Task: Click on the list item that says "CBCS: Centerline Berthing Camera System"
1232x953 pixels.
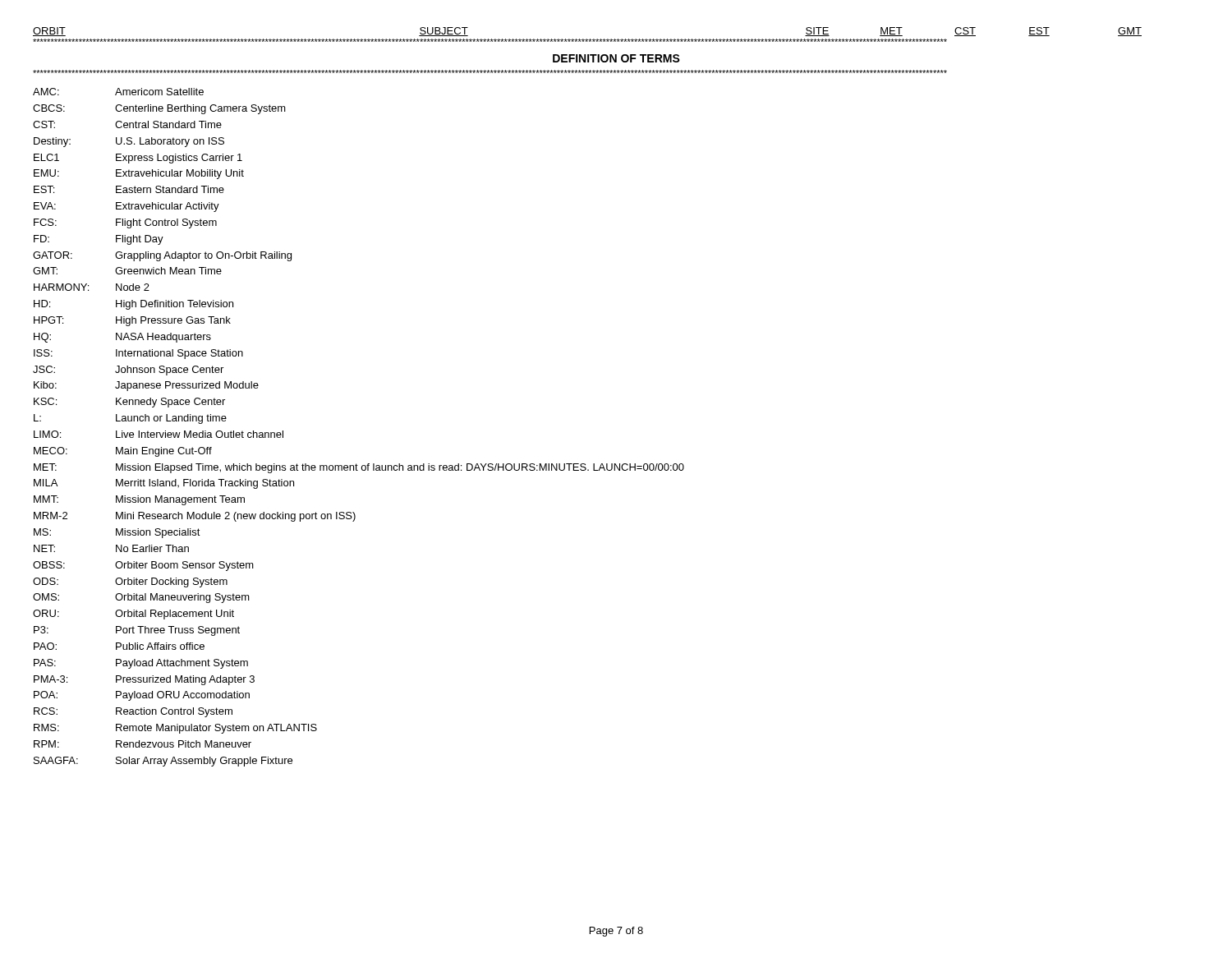Action: [x=159, y=109]
